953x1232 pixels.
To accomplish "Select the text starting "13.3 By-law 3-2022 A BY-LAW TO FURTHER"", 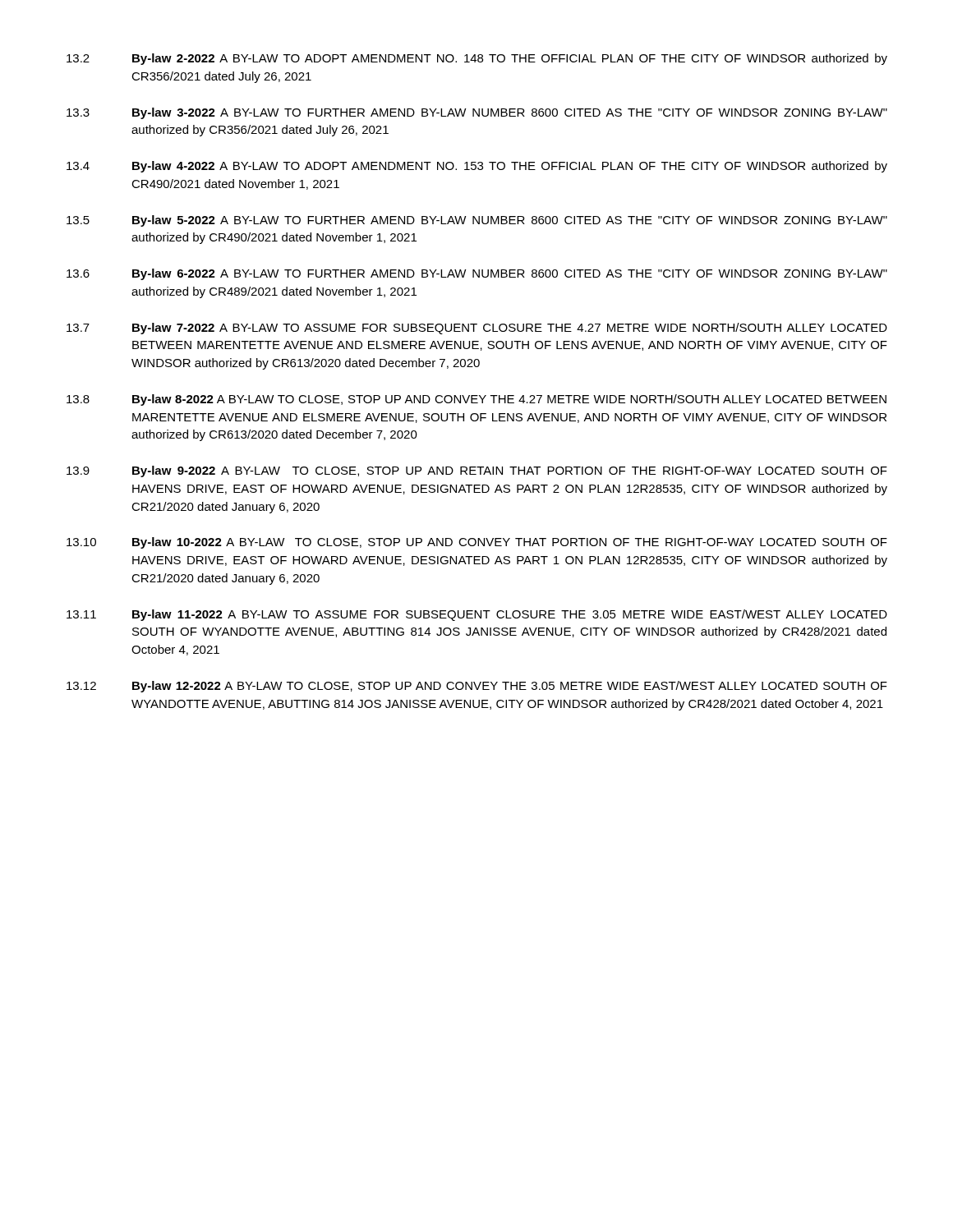I will click(x=476, y=121).
